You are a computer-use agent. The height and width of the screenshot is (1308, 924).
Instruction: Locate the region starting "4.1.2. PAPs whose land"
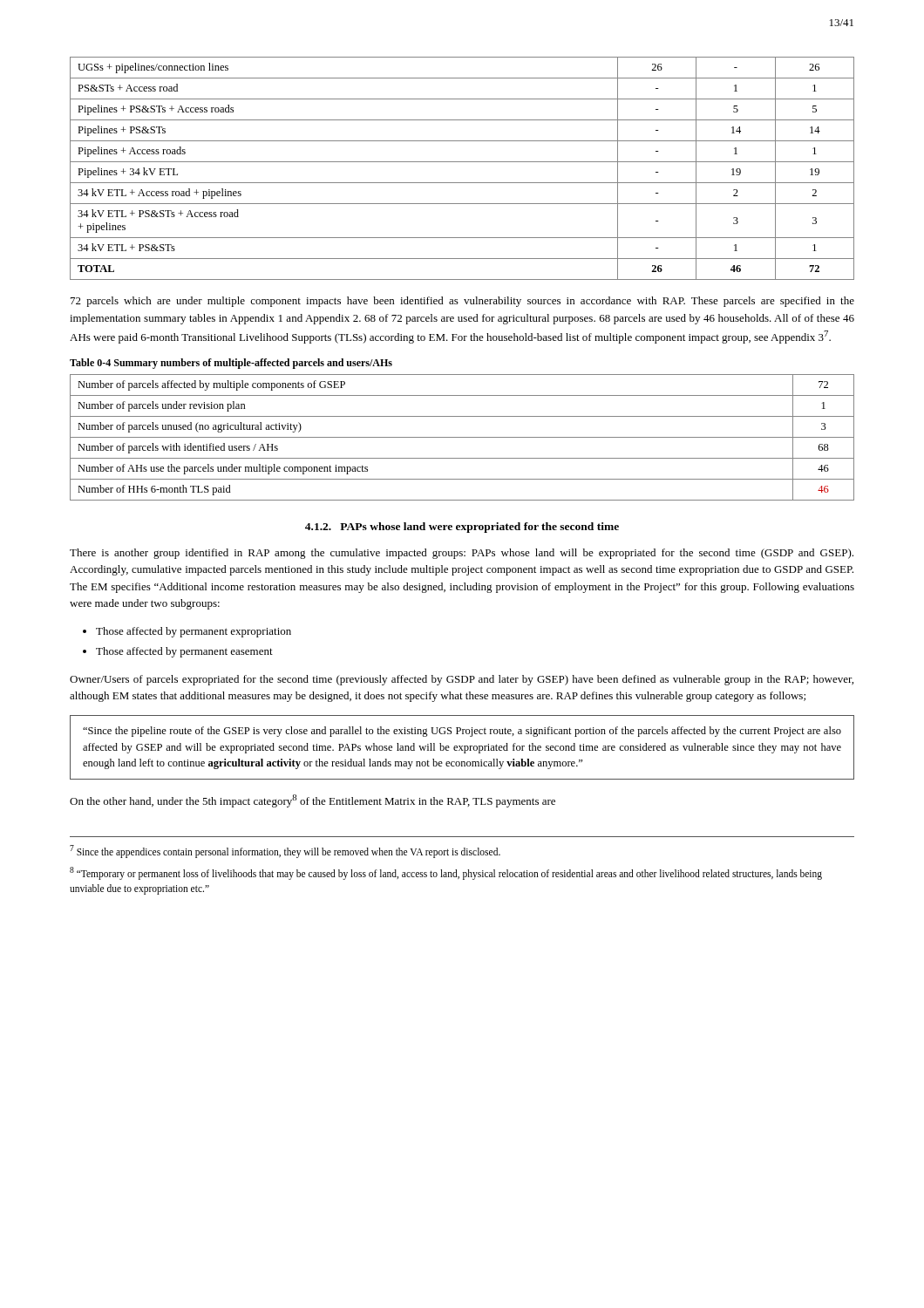click(x=462, y=526)
